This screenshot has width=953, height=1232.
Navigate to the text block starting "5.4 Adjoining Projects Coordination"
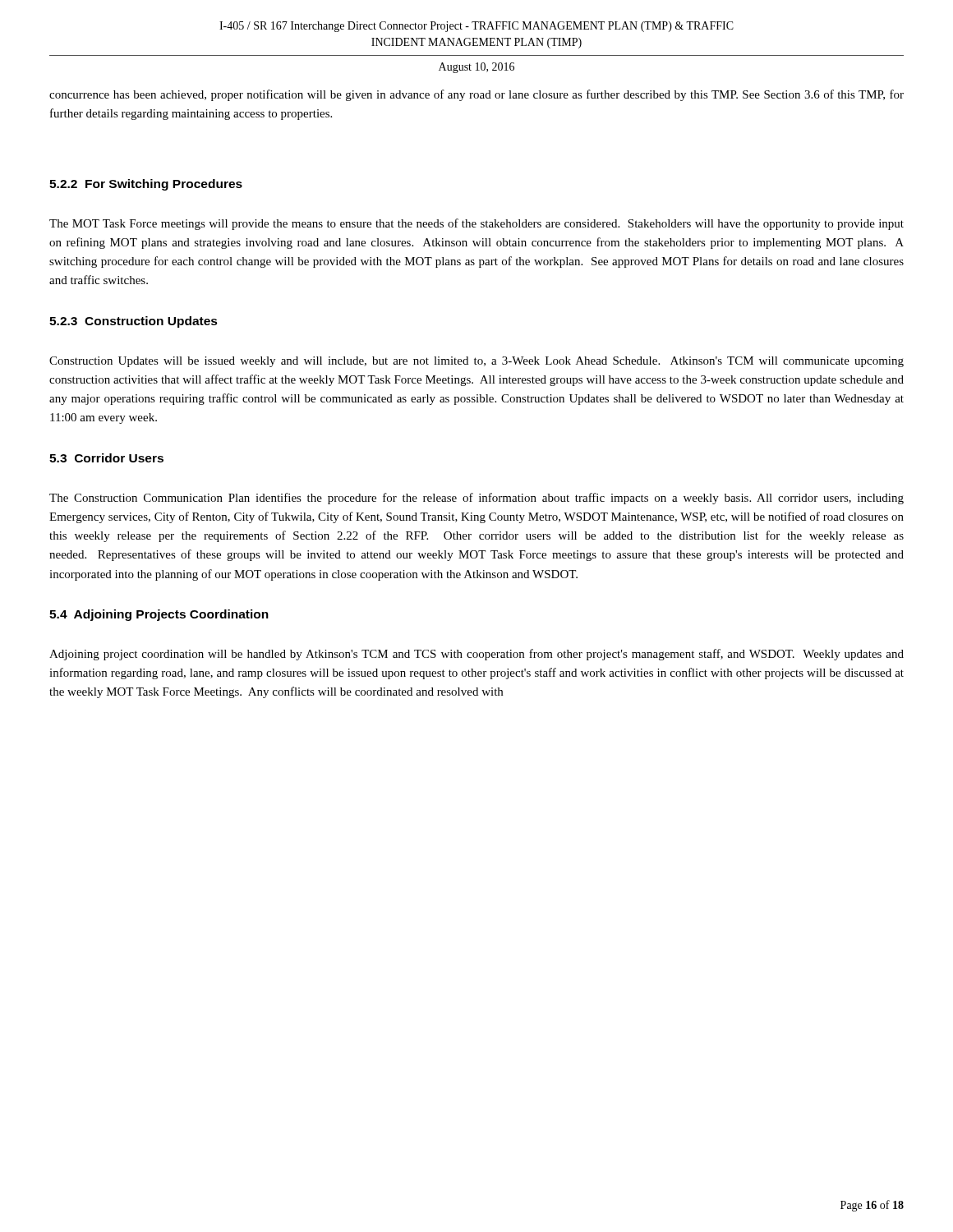click(159, 615)
